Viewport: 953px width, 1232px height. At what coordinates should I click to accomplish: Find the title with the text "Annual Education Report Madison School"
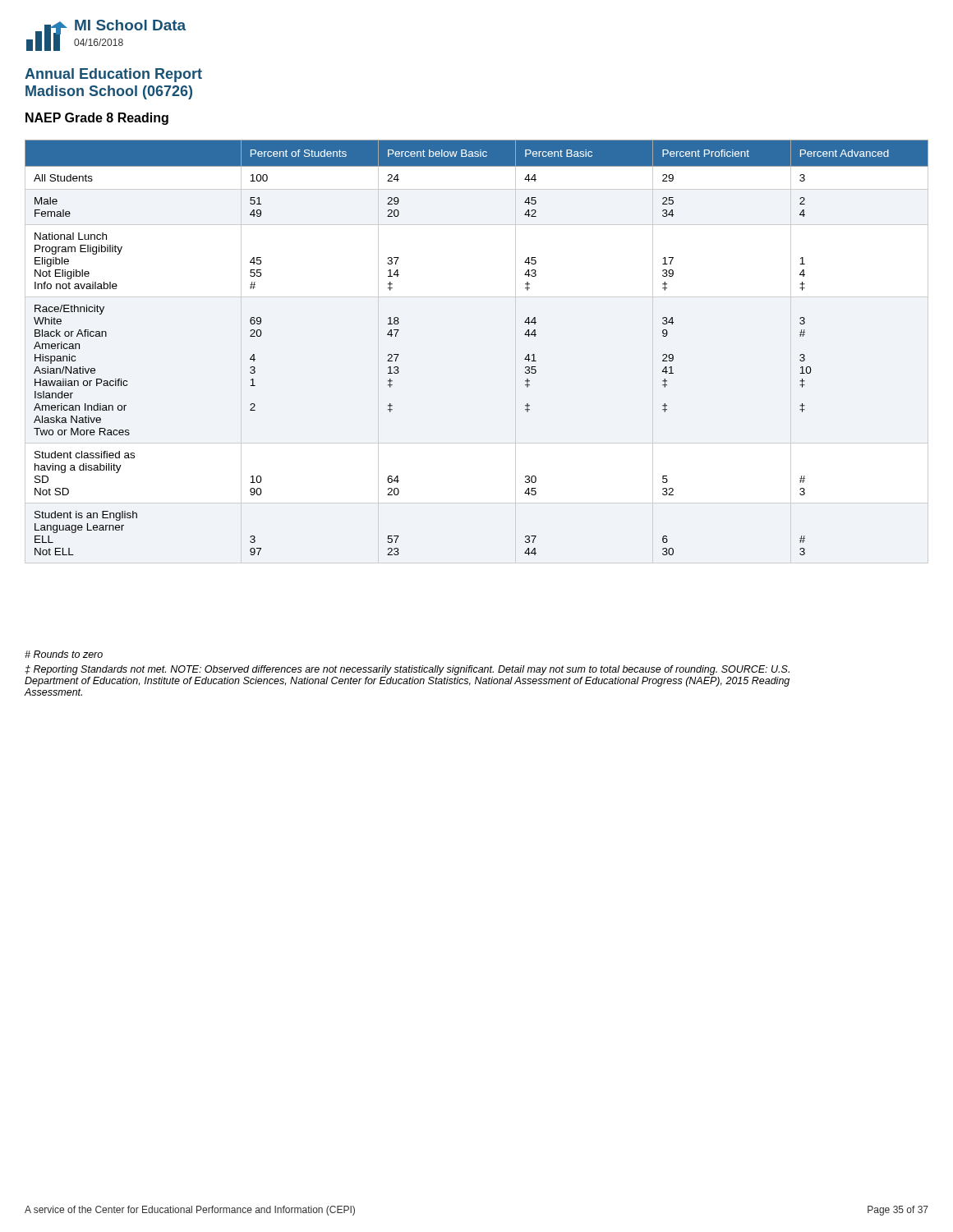[113, 83]
